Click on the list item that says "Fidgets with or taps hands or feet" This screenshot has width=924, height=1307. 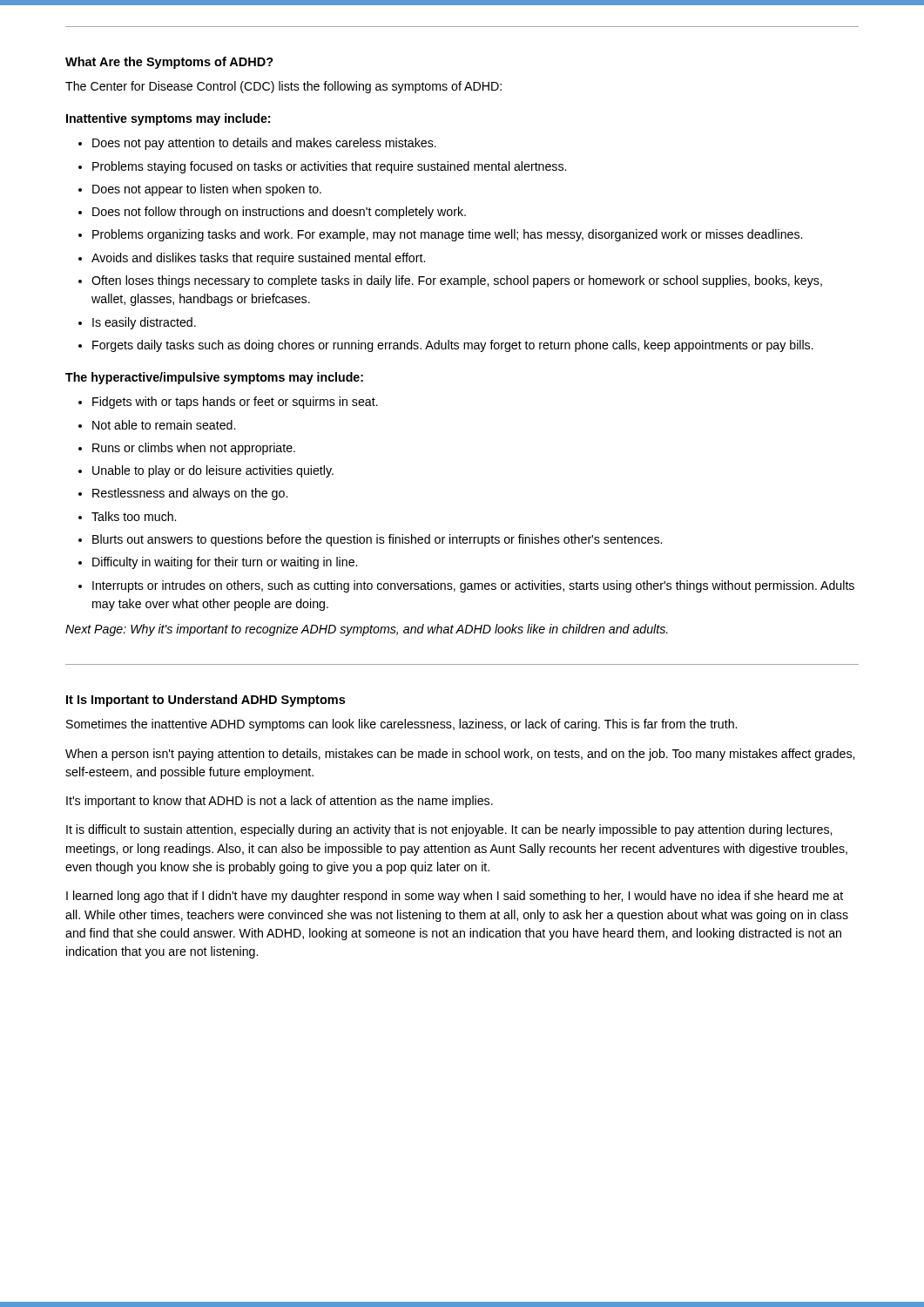click(x=235, y=403)
